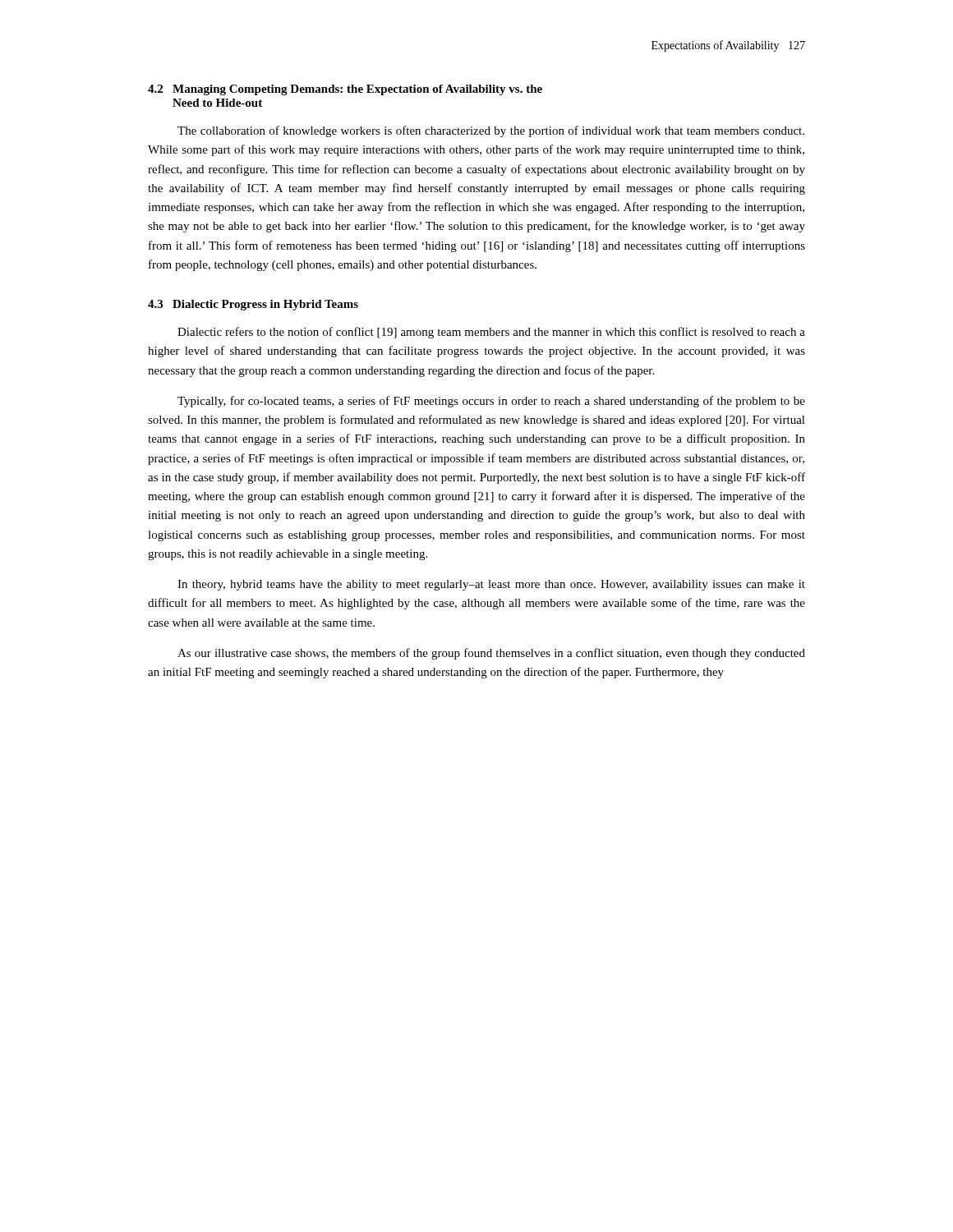Locate the text block containing "As our illustrative"
The width and height of the screenshot is (953, 1232).
click(476, 662)
